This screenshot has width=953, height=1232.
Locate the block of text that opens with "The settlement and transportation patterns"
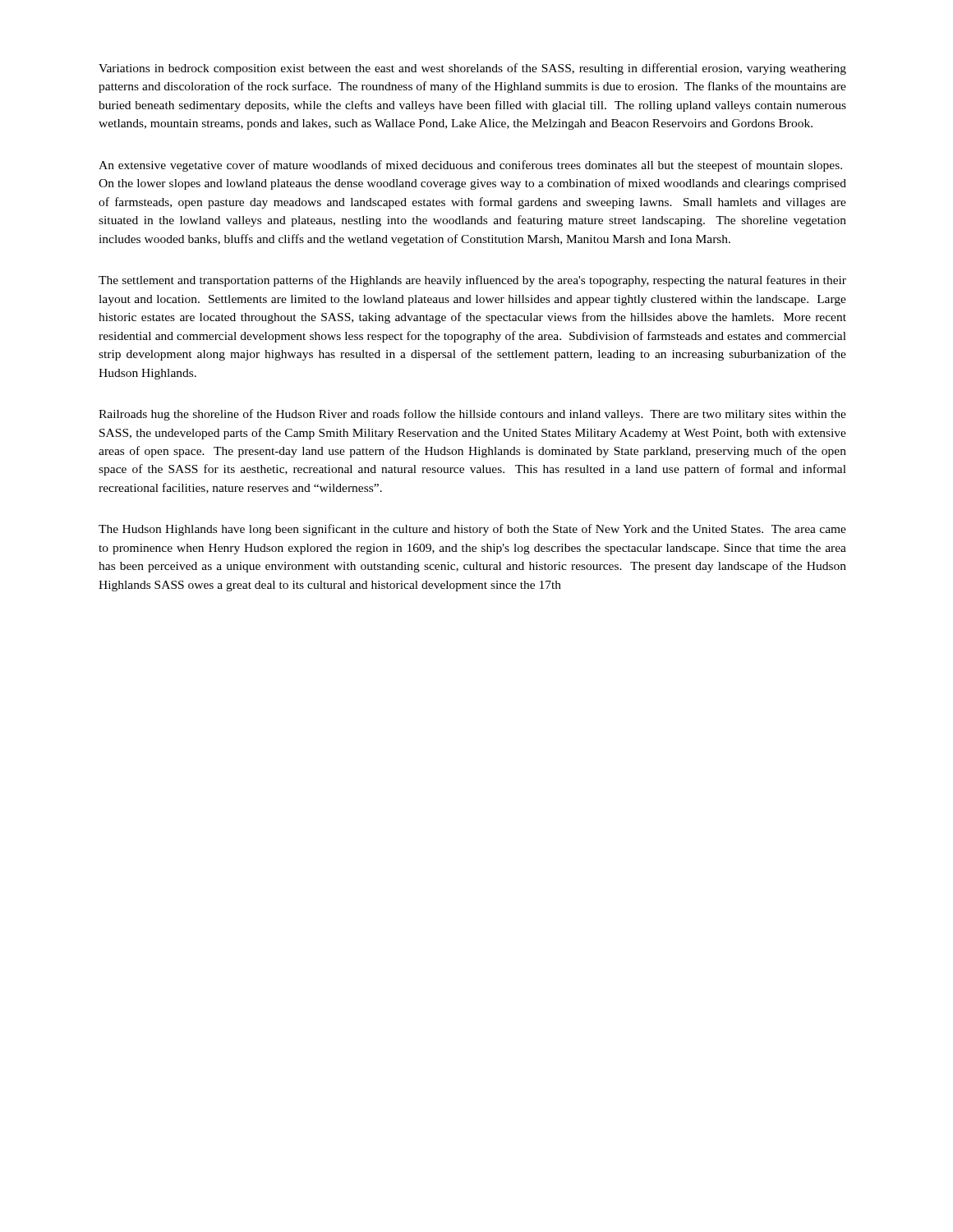coord(472,326)
